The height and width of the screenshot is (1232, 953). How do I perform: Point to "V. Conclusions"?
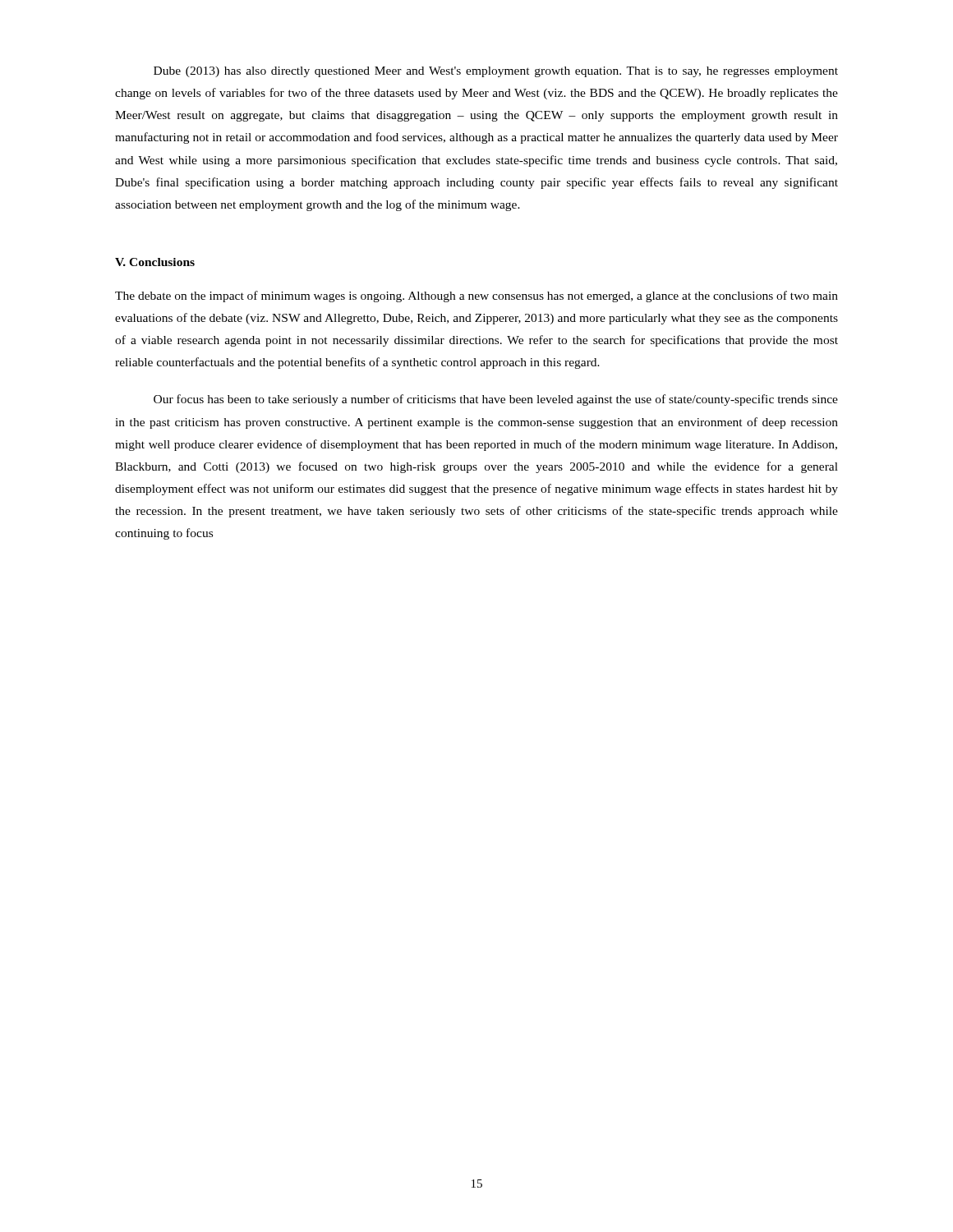click(155, 261)
